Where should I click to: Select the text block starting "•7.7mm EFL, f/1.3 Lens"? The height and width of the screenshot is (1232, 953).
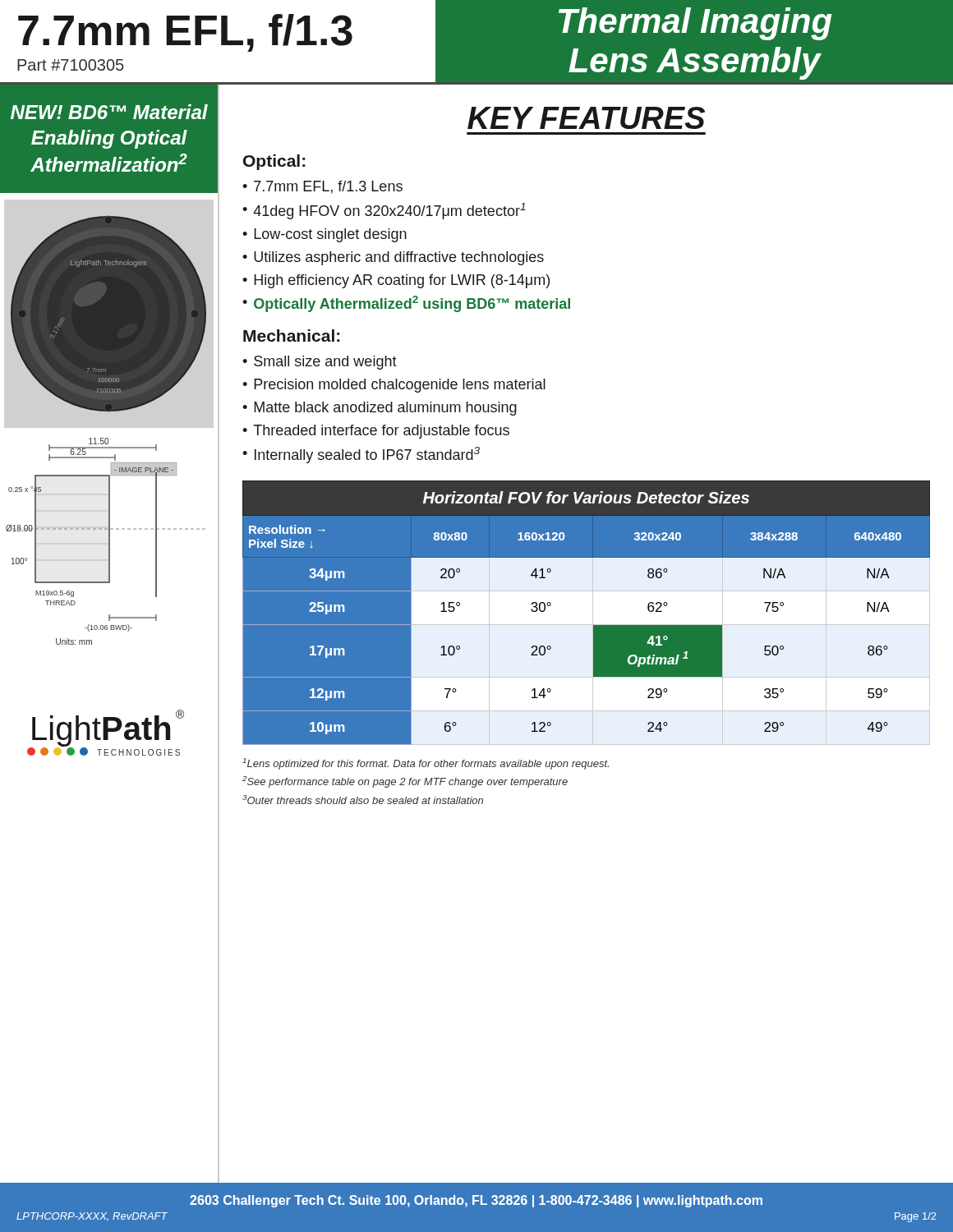click(323, 187)
